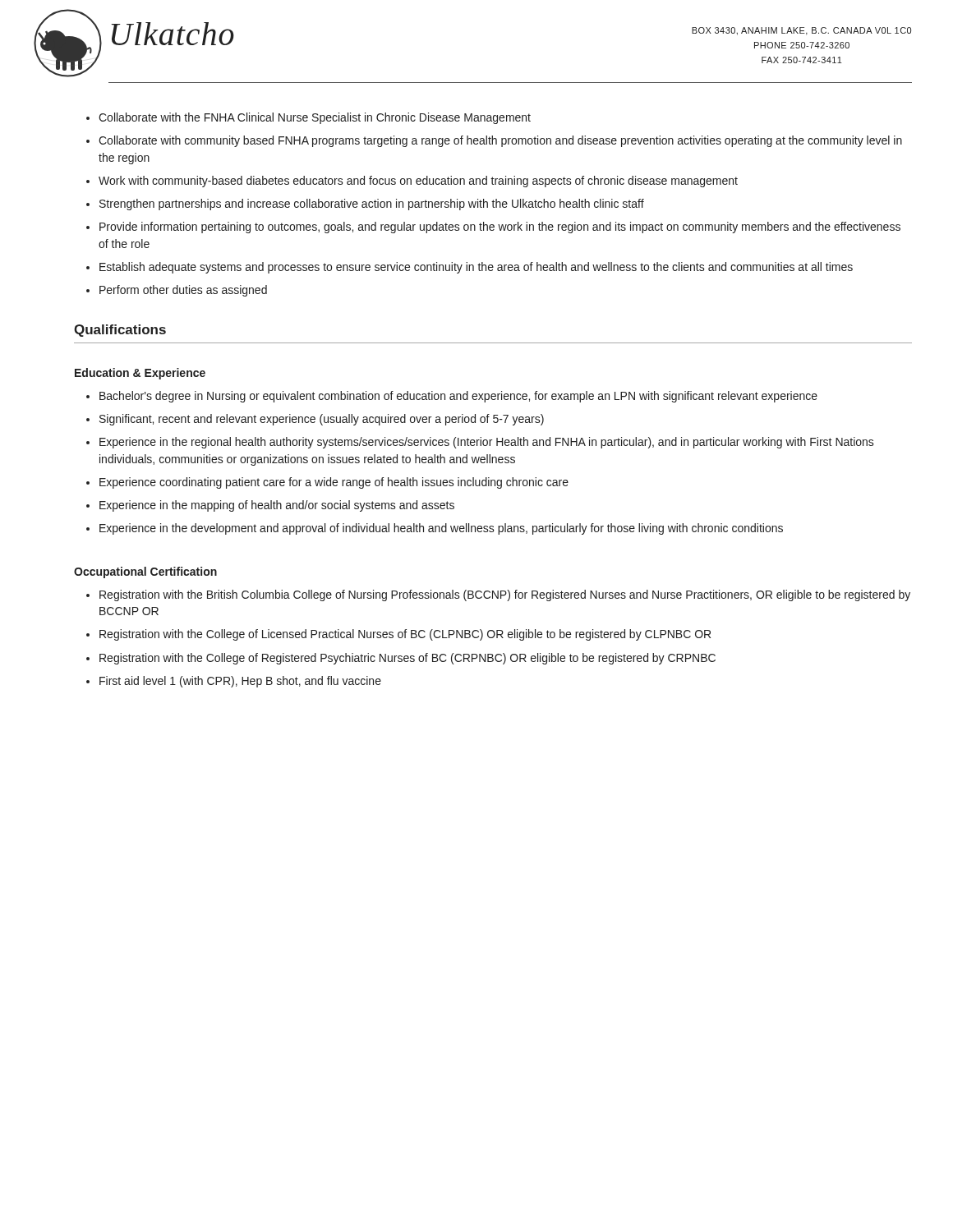Locate the text block starting "Collaborate with the FNHA Clinical"
The width and height of the screenshot is (953, 1232).
pyautogui.click(x=315, y=117)
